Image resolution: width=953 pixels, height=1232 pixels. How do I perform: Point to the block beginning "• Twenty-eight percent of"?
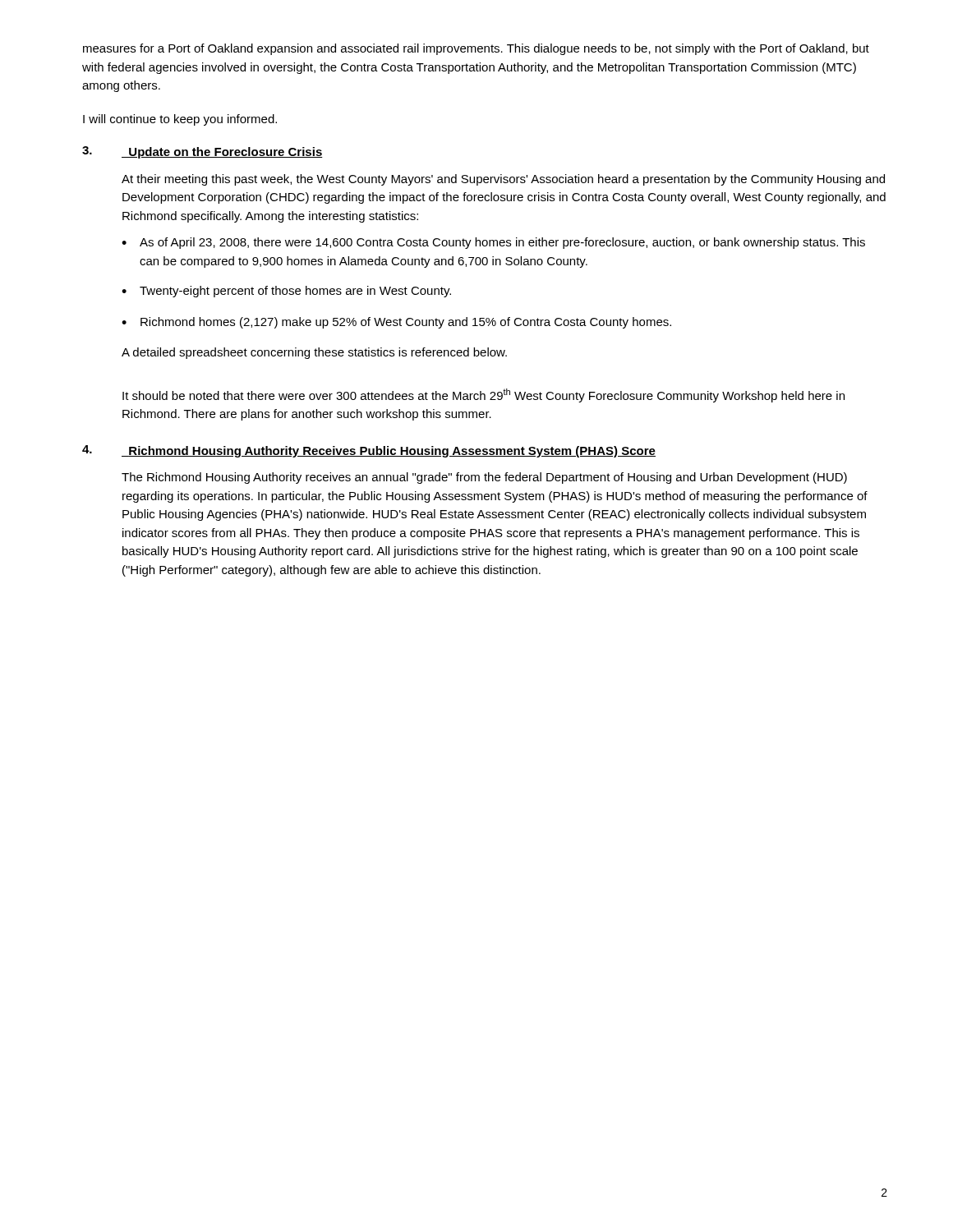(x=286, y=292)
